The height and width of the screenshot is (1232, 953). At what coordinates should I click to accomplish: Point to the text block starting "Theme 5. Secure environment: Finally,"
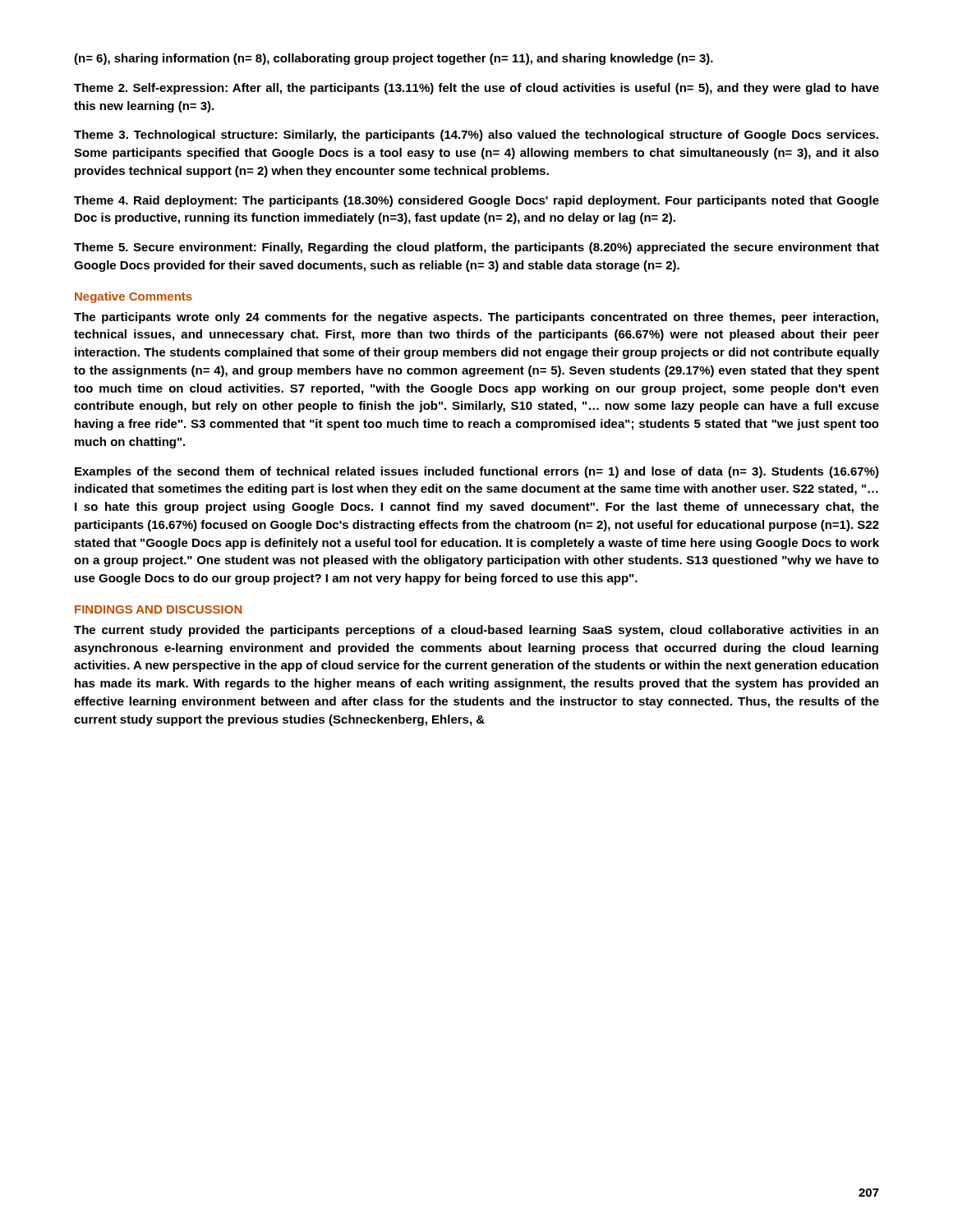click(x=476, y=256)
